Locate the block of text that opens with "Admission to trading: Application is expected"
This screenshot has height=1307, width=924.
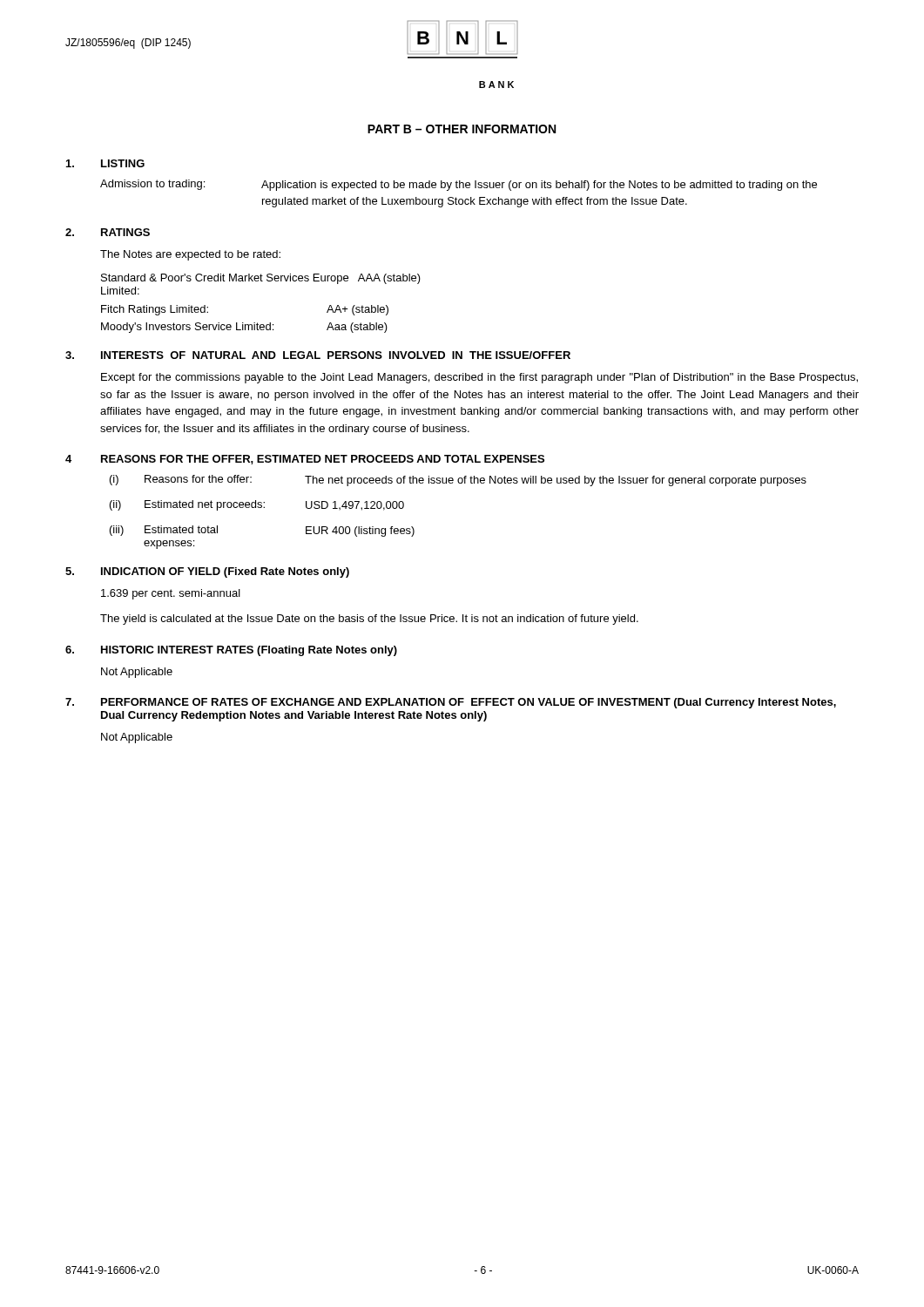pos(479,193)
